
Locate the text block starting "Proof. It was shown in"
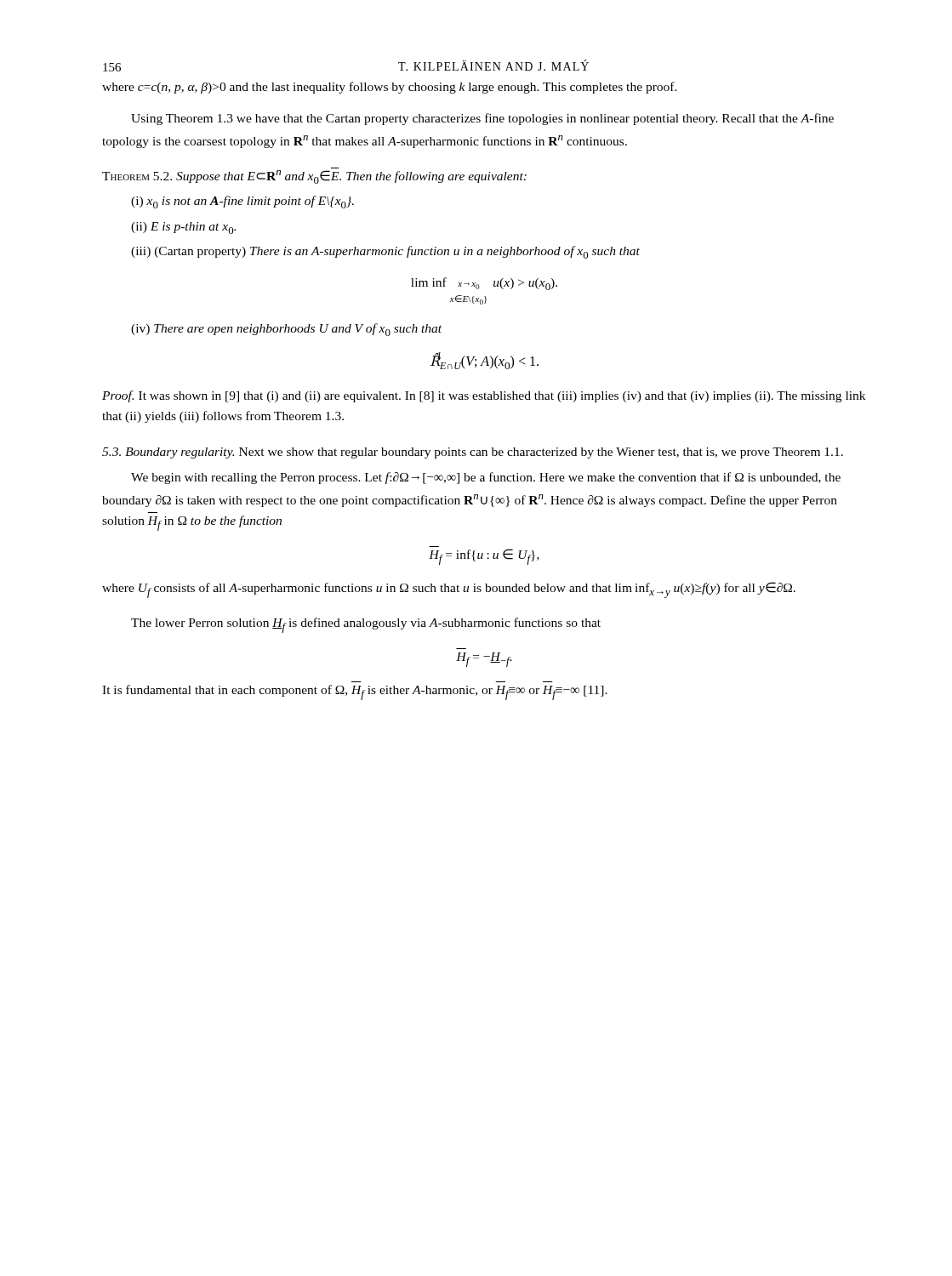pos(484,405)
